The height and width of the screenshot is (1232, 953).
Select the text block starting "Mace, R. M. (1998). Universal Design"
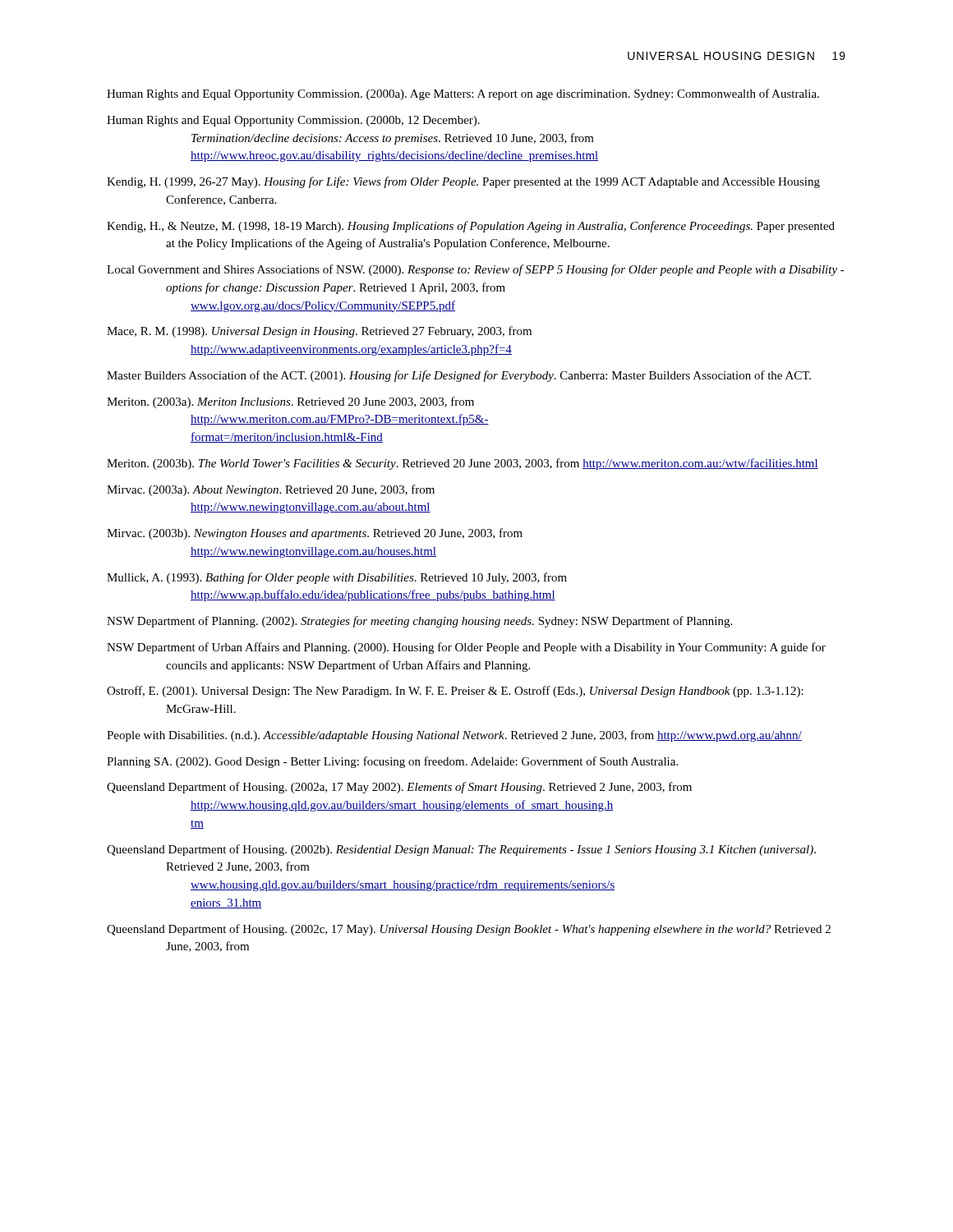coord(319,340)
